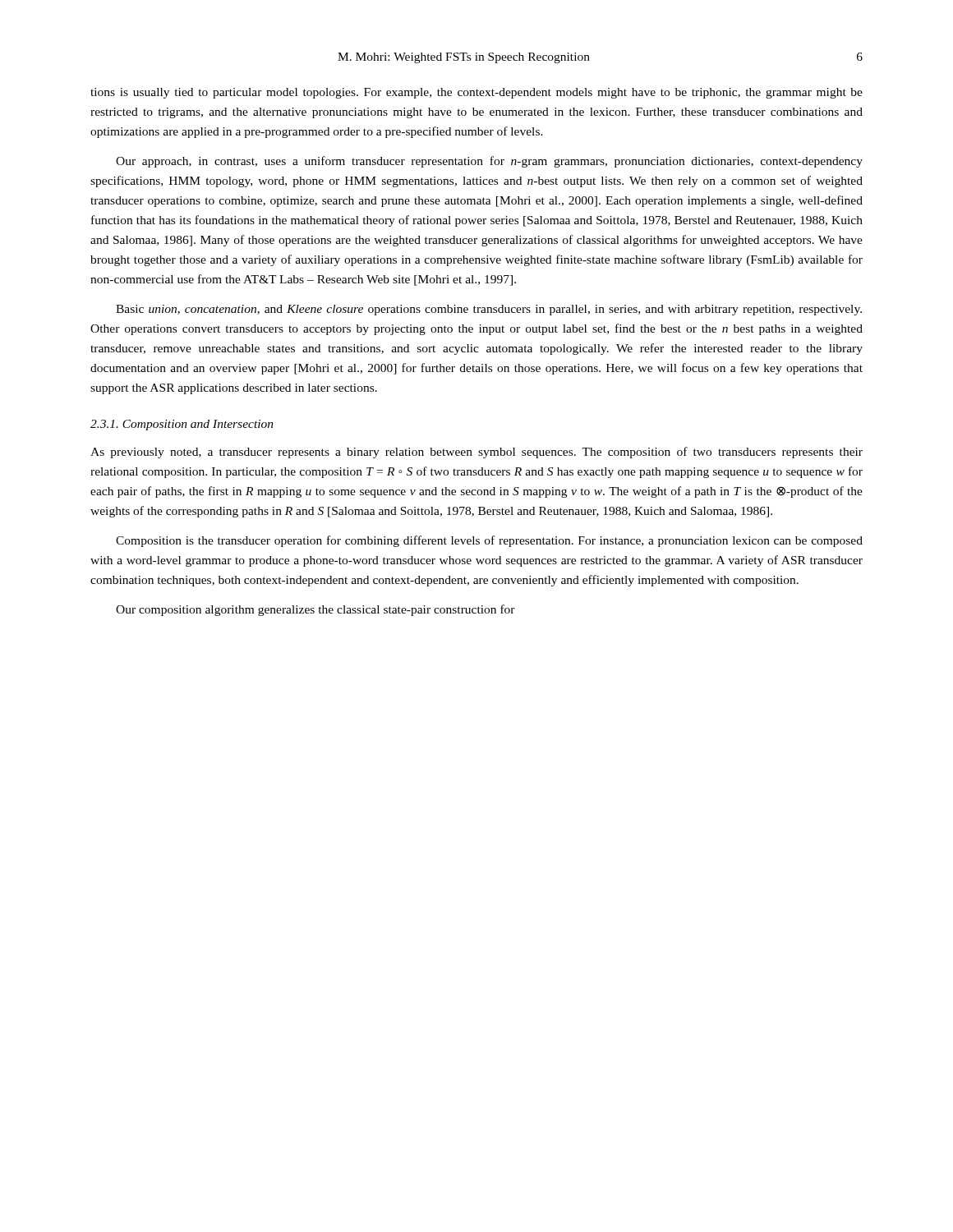Point to the passage starting "Our approach, in contrast, uses a"
Screen dimensions: 1232x953
[476, 220]
